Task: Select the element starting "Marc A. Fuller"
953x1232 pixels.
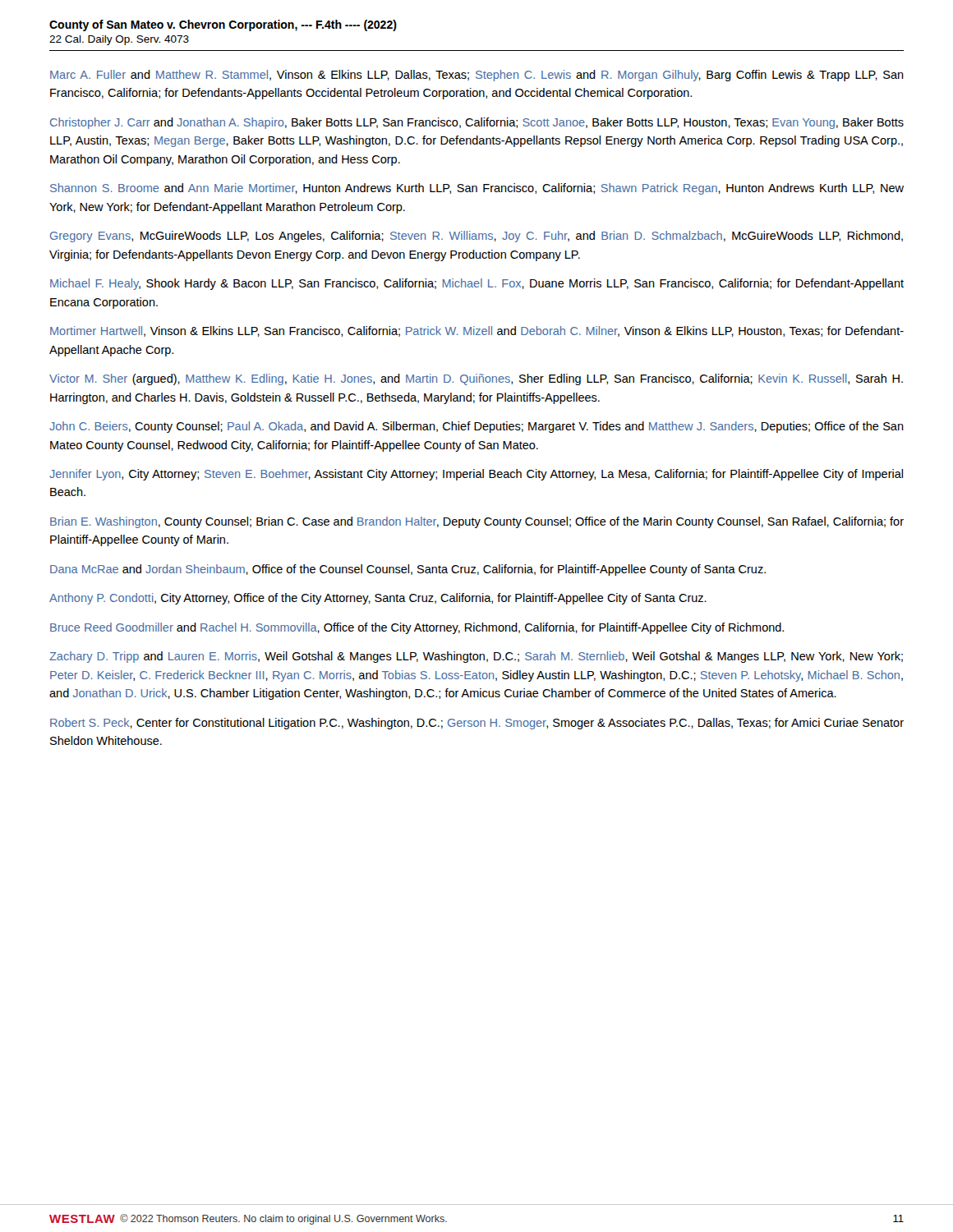Action: tap(476, 84)
